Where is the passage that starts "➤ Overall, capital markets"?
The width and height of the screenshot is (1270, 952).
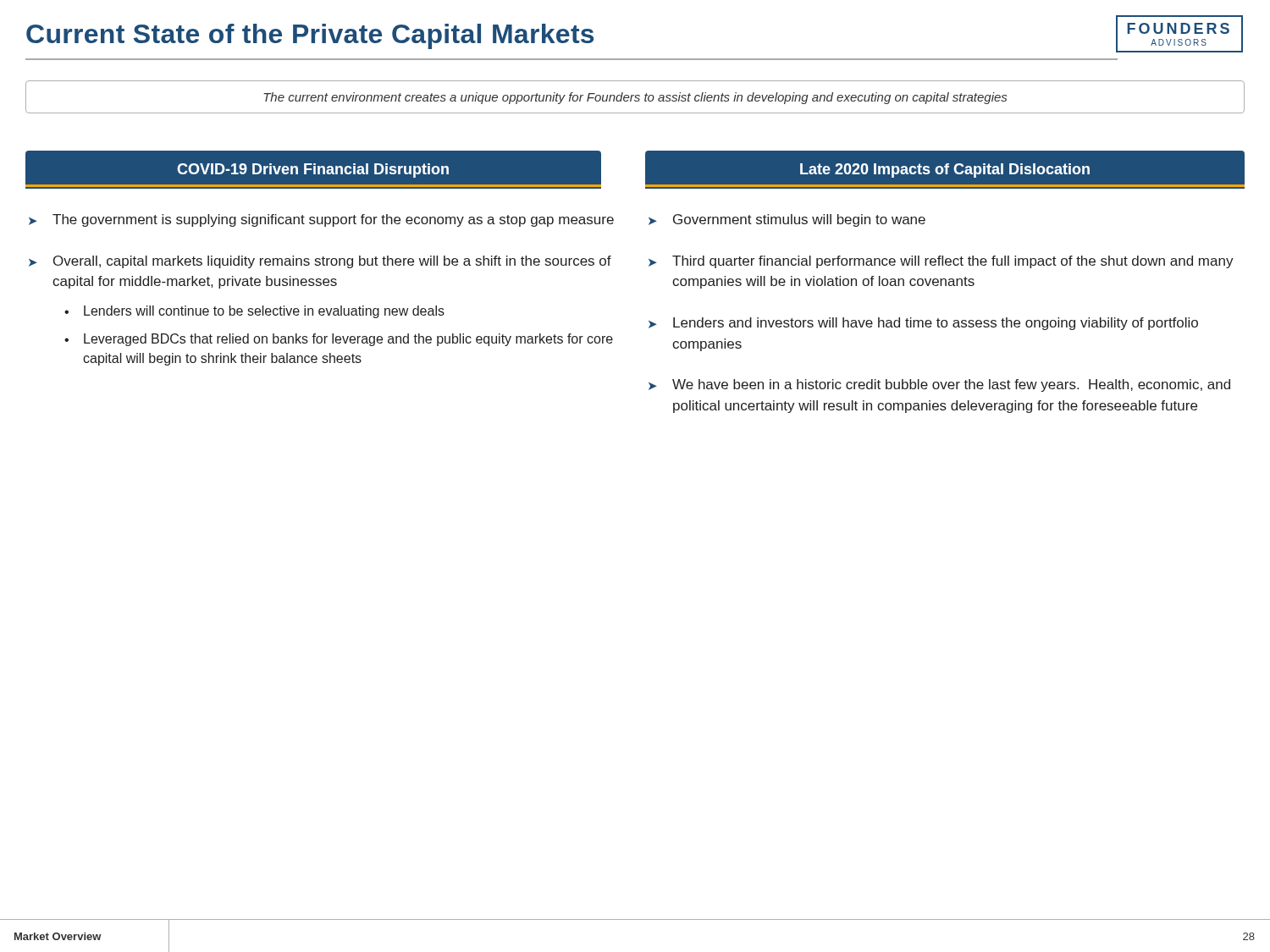[x=319, y=271]
